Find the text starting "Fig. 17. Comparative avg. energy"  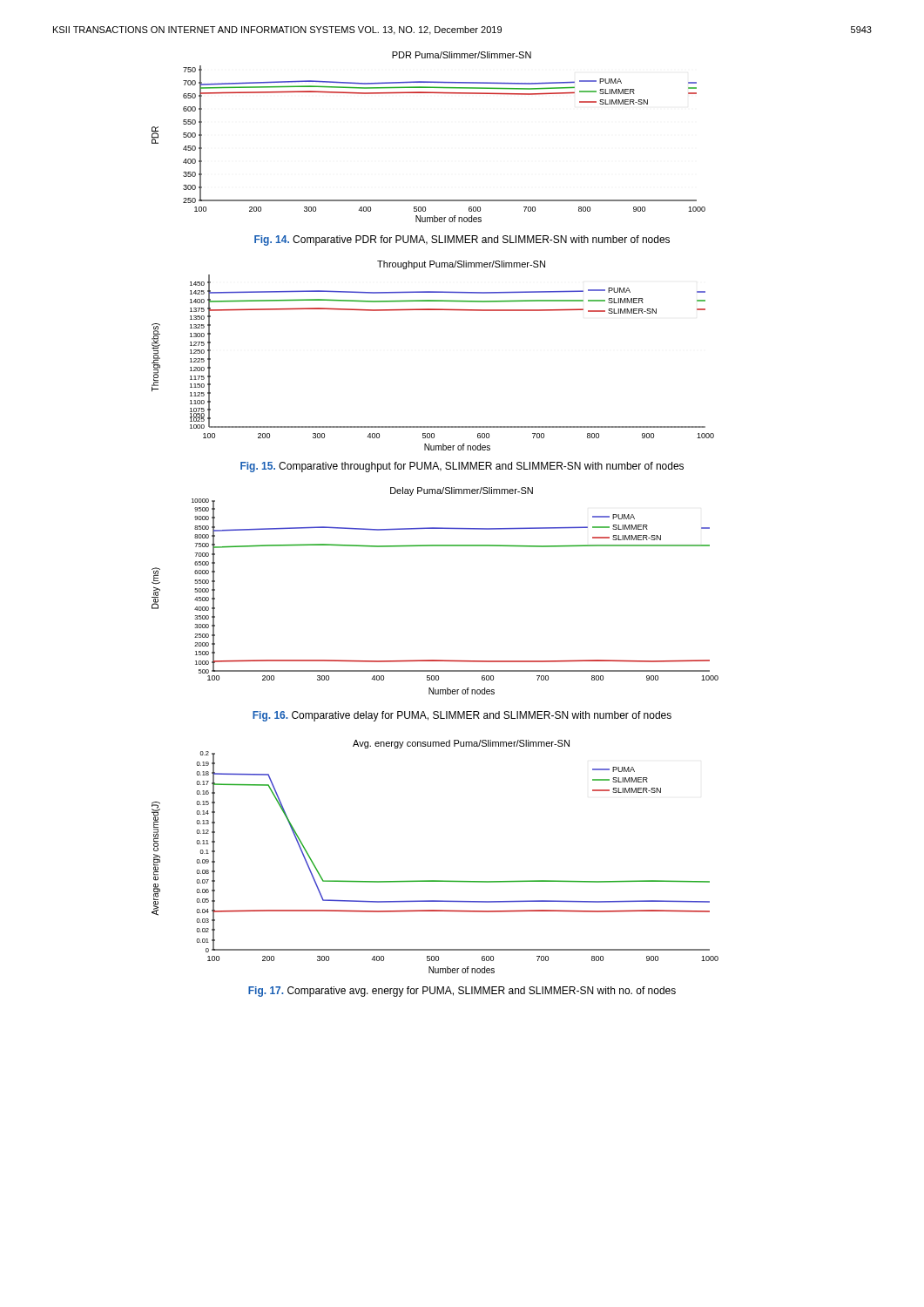[462, 991]
